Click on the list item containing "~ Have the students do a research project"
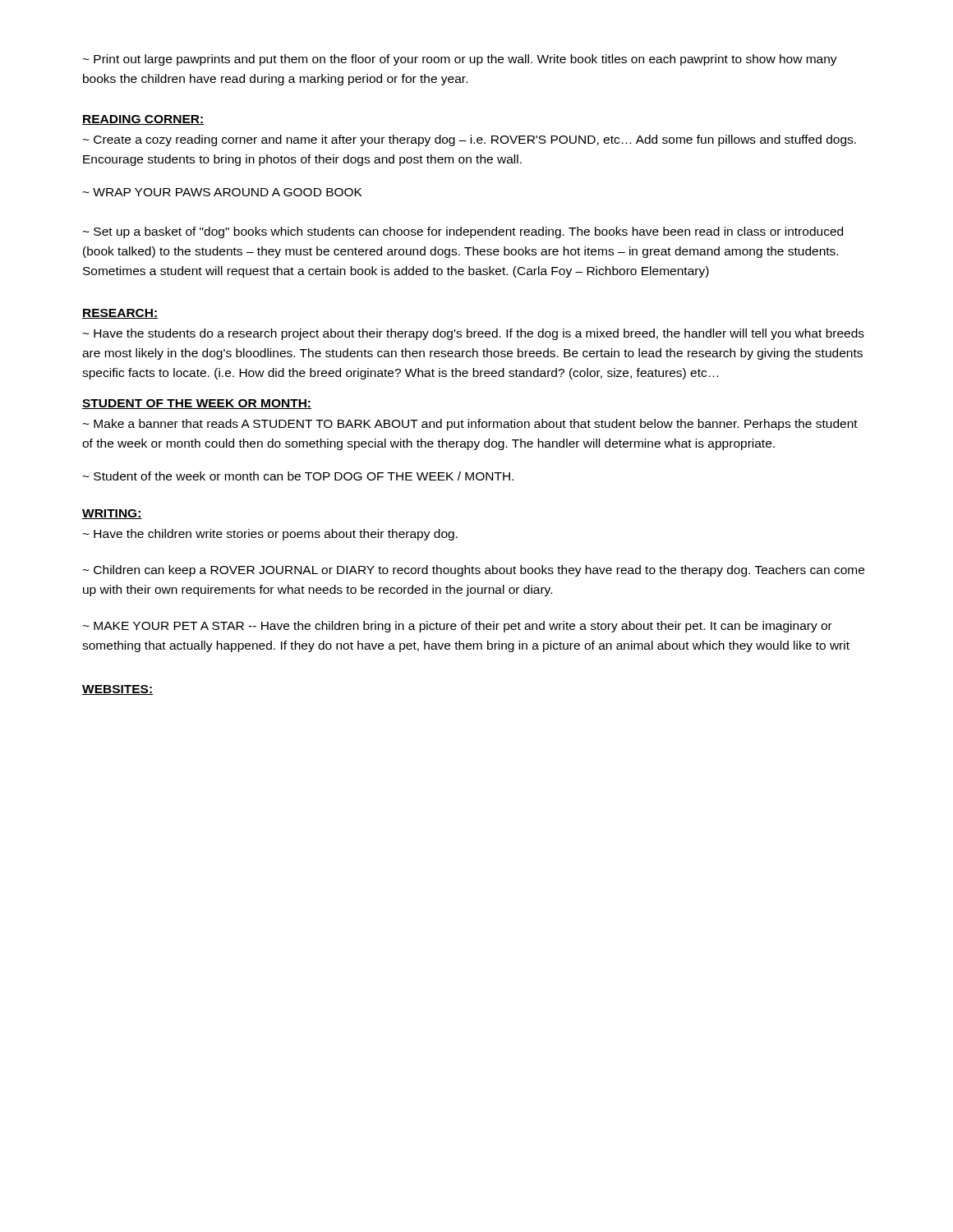Image resolution: width=953 pixels, height=1232 pixels. pos(473,353)
